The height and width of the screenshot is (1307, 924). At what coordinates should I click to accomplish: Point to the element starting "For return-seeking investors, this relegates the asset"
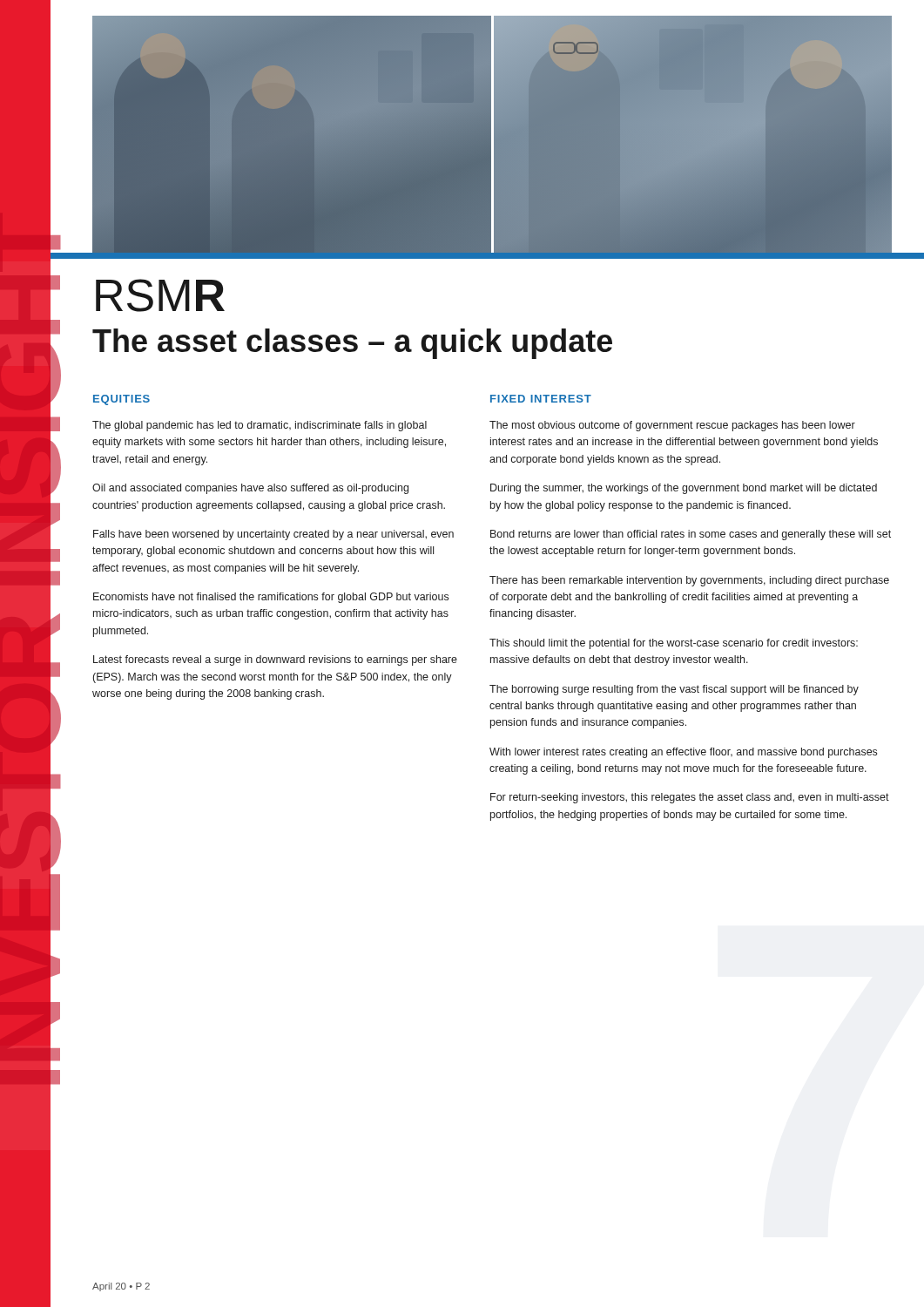[689, 806]
